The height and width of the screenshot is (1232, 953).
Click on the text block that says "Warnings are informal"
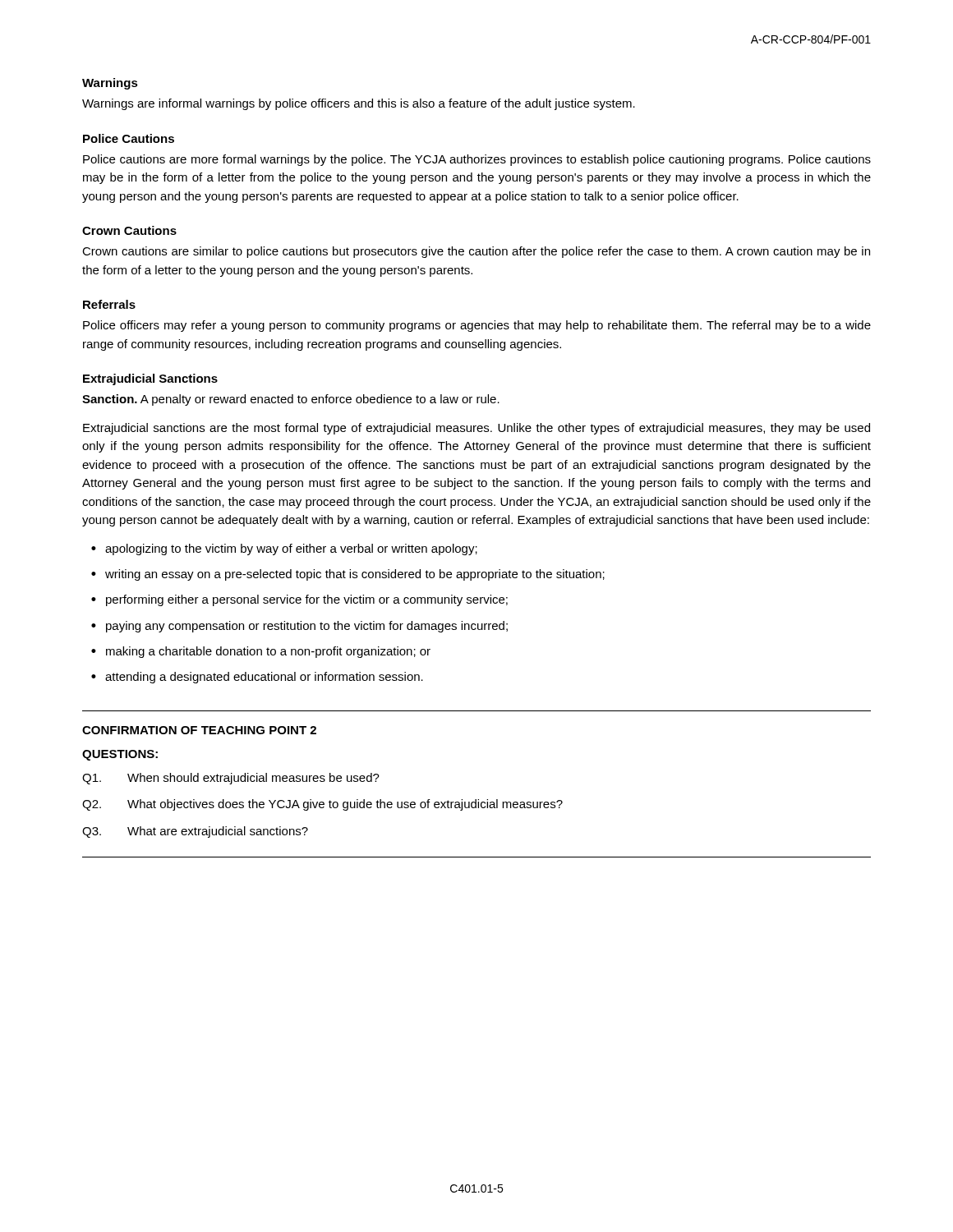[x=359, y=103]
